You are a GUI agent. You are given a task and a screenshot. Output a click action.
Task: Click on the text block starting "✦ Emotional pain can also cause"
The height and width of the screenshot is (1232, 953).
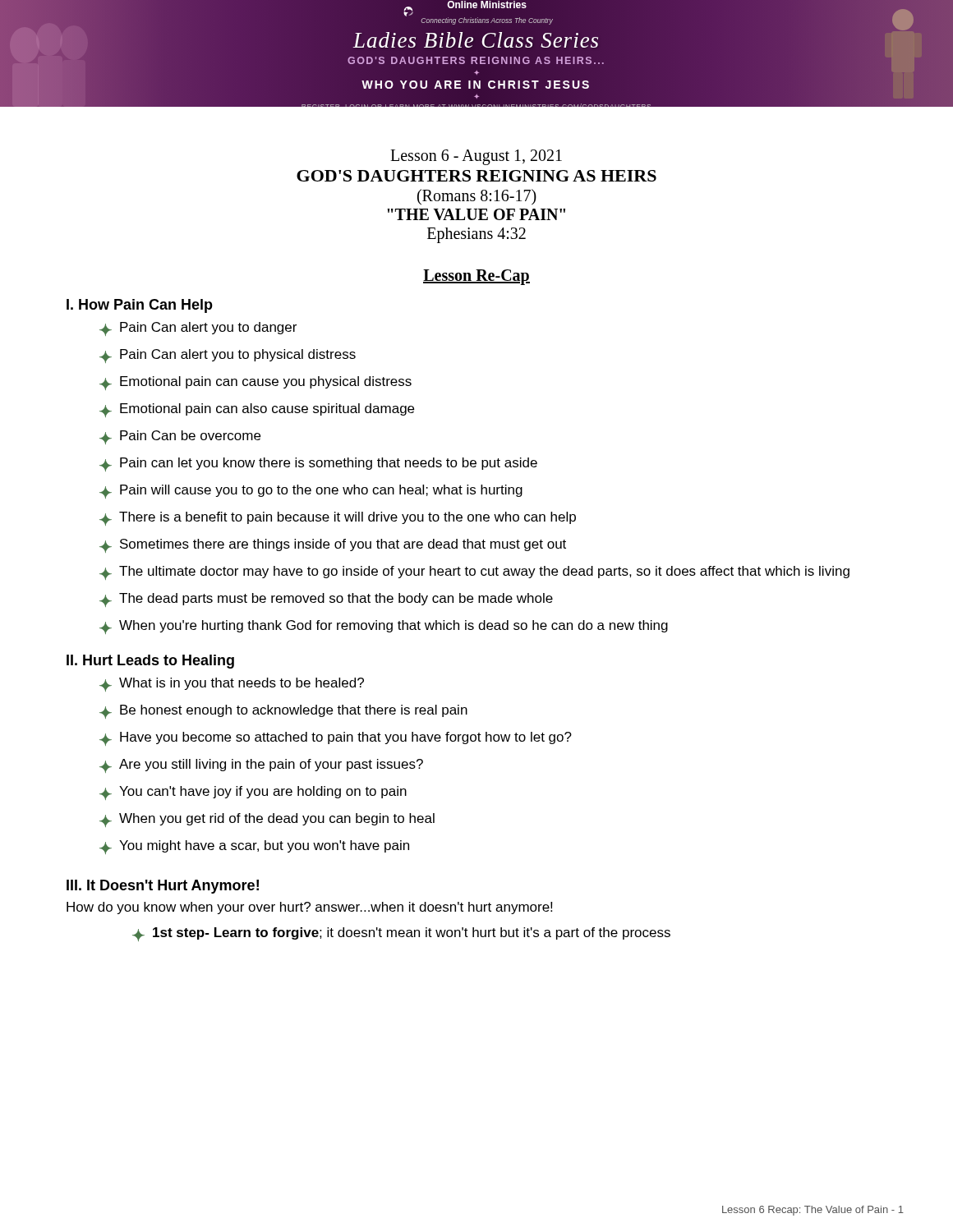(x=257, y=411)
